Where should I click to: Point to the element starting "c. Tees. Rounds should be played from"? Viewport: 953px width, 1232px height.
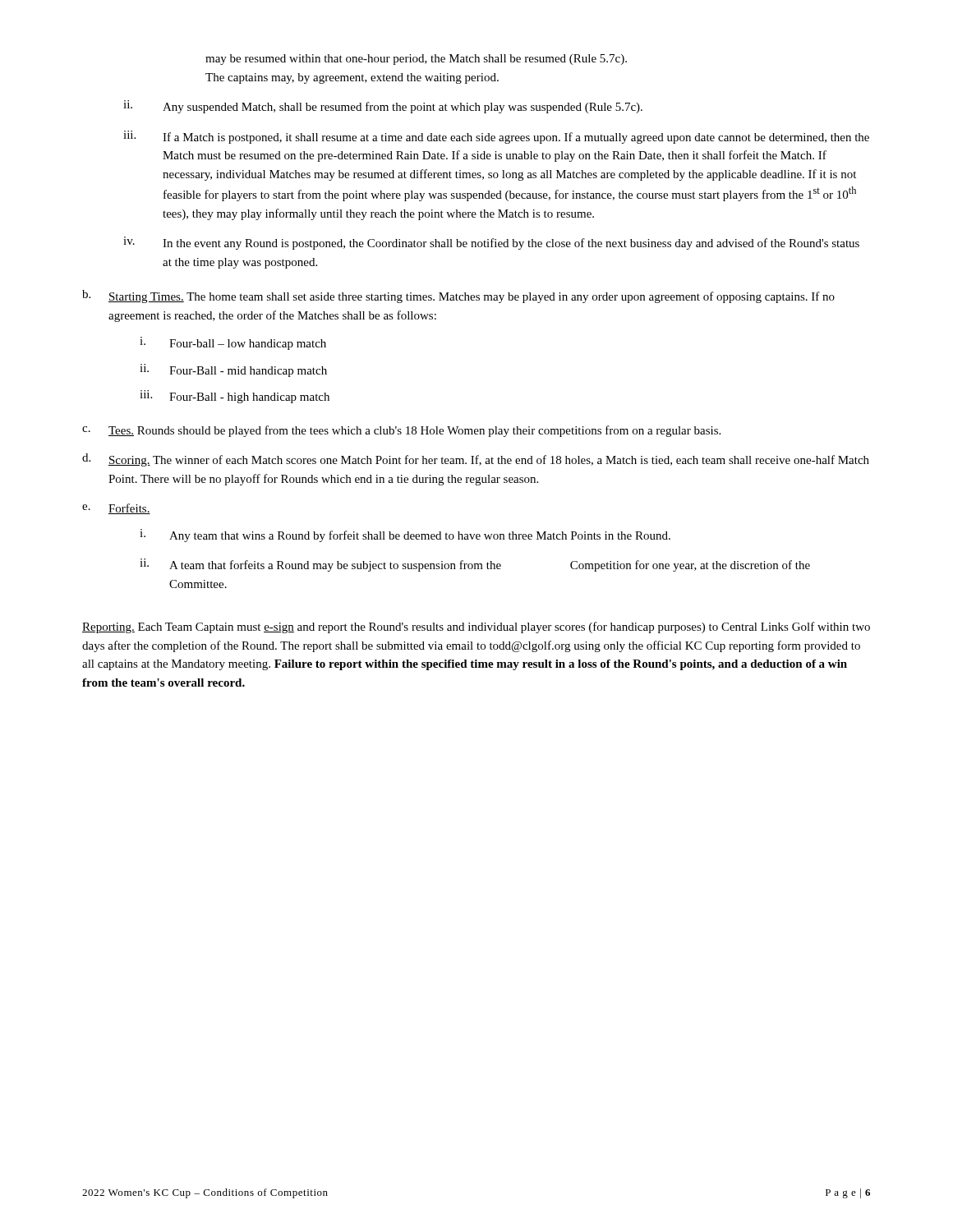point(476,430)
